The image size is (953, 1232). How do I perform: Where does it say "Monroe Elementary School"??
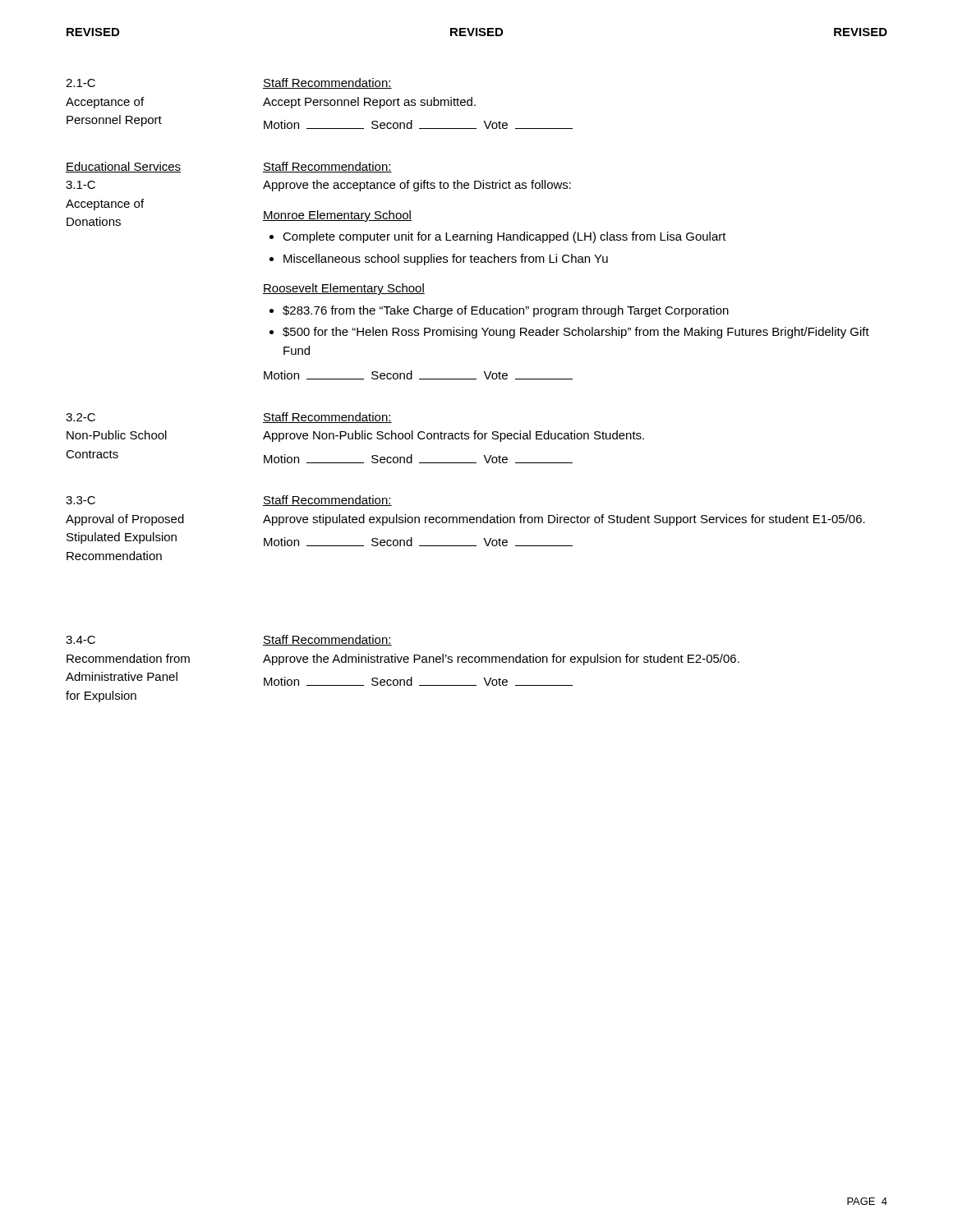pyautogui.click(x=337, y=214)
